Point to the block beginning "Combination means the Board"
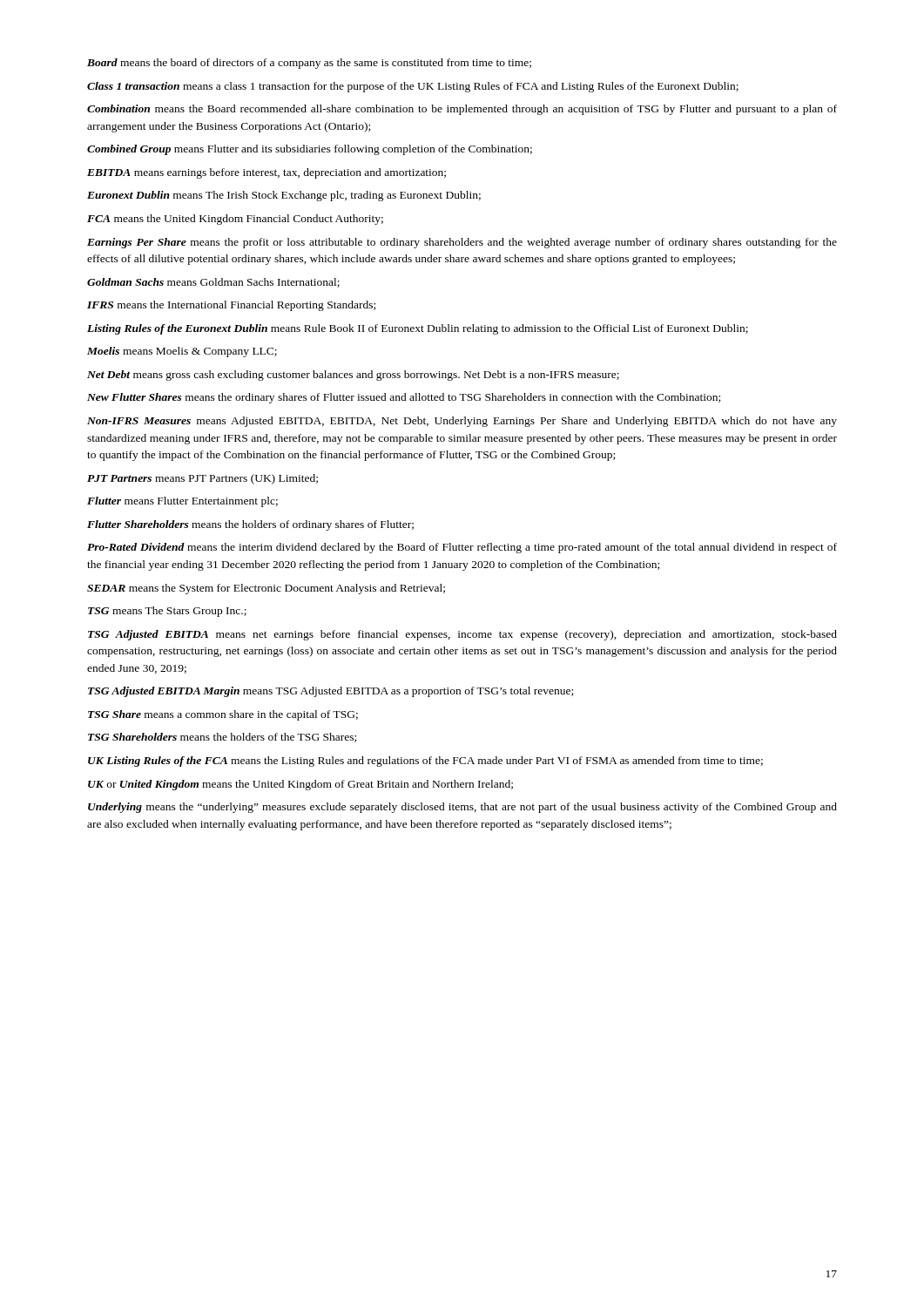Screen dimensions: 1307x924 (462, 117)
